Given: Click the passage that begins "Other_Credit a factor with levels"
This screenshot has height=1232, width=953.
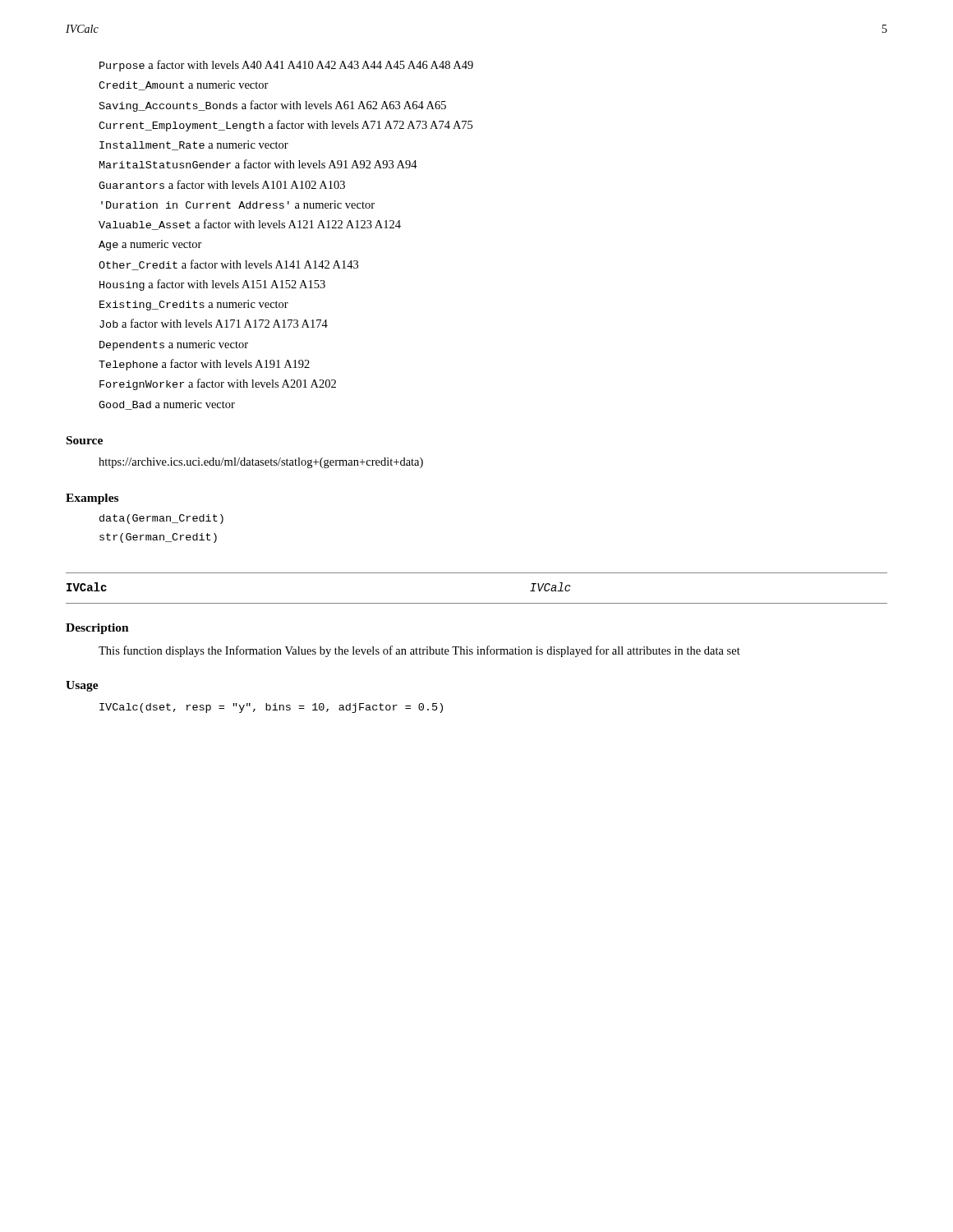Looking at the screenshot, I should (x=229, y=265).
